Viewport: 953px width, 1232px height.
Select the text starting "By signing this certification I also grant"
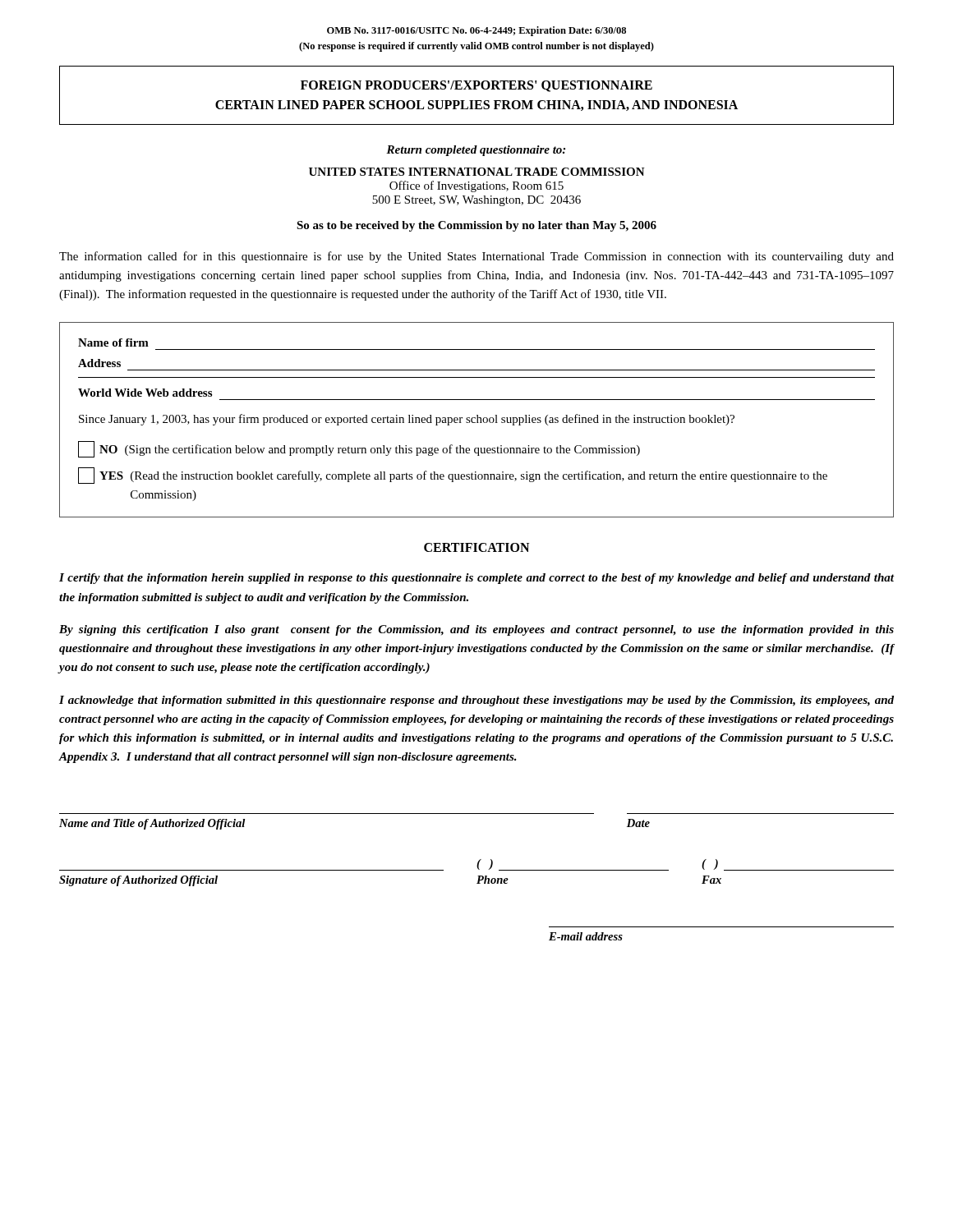[x=476, y=648]
